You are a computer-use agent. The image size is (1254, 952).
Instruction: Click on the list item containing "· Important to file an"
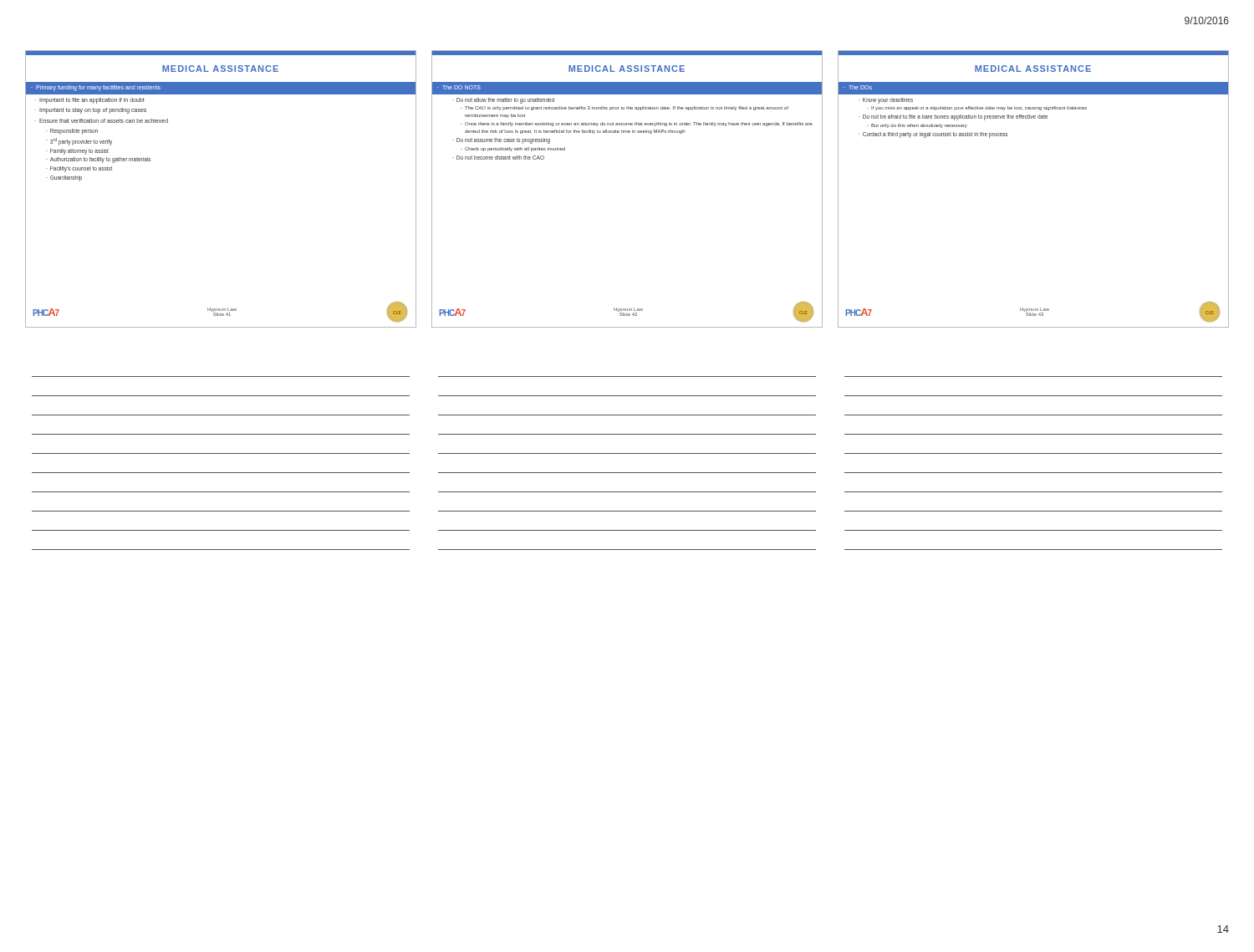click(x=89, y=100)
